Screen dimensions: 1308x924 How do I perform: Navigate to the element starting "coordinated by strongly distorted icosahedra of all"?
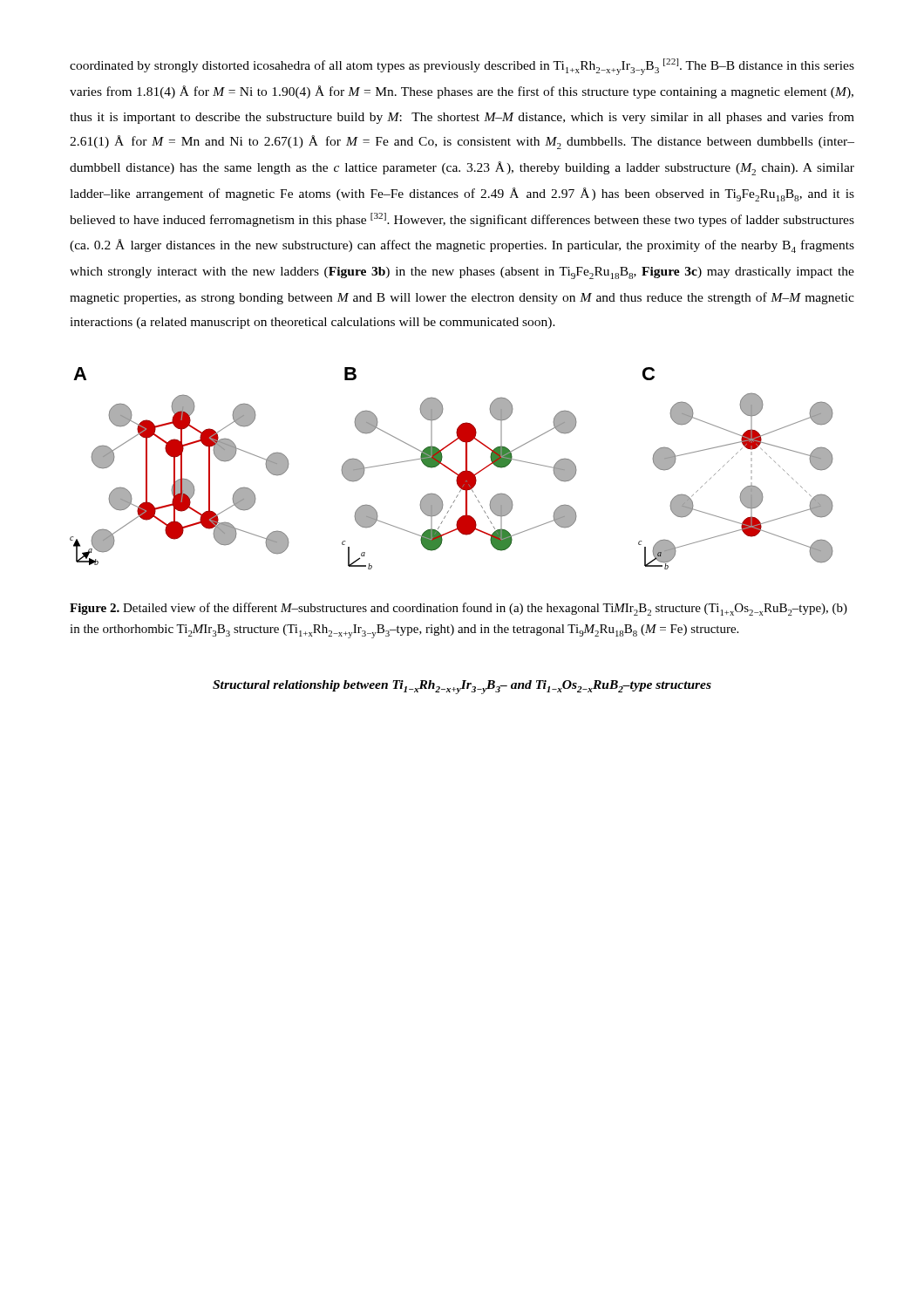pos(462,192)
